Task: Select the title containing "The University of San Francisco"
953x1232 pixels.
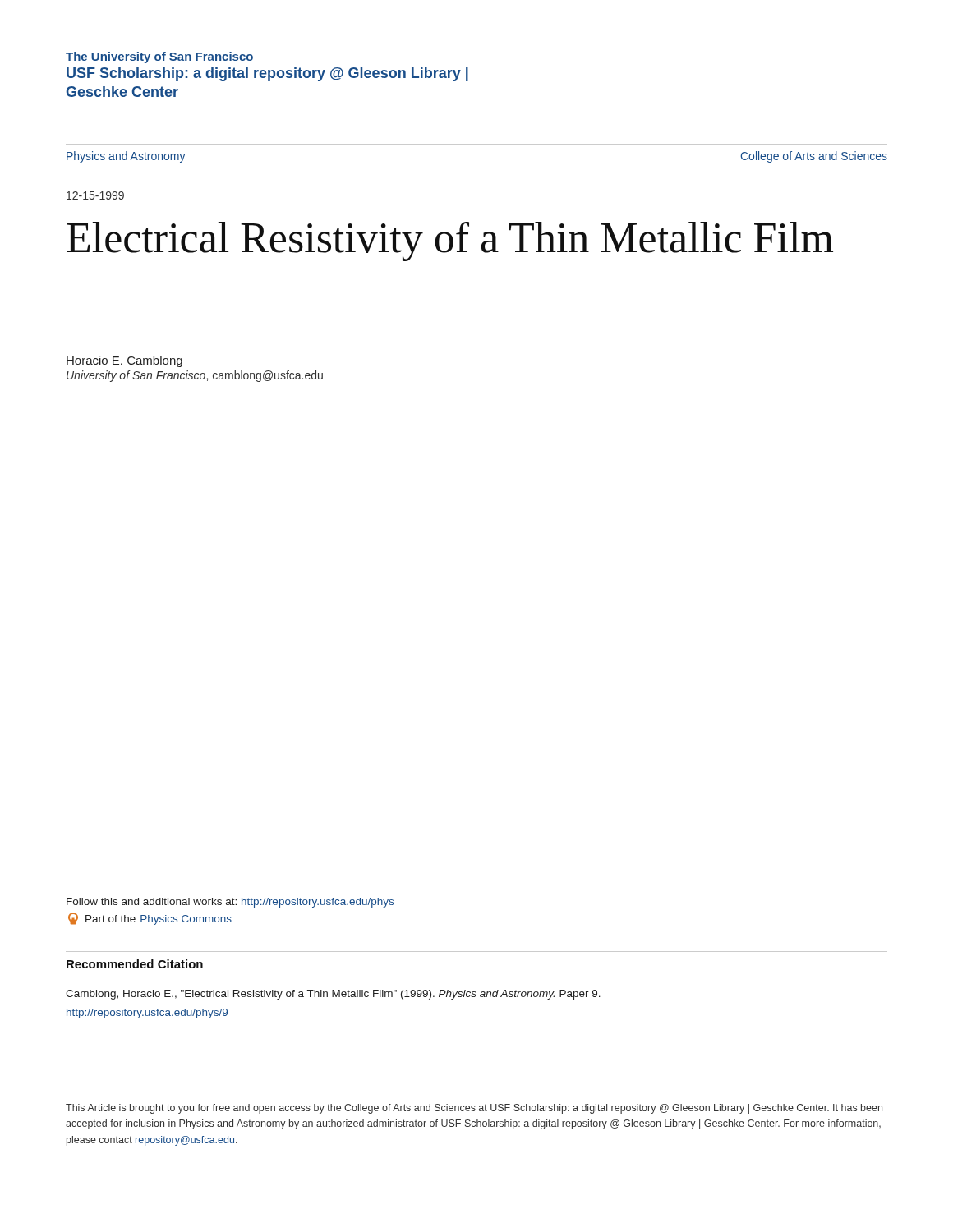Action: click(x=476, y=75)
